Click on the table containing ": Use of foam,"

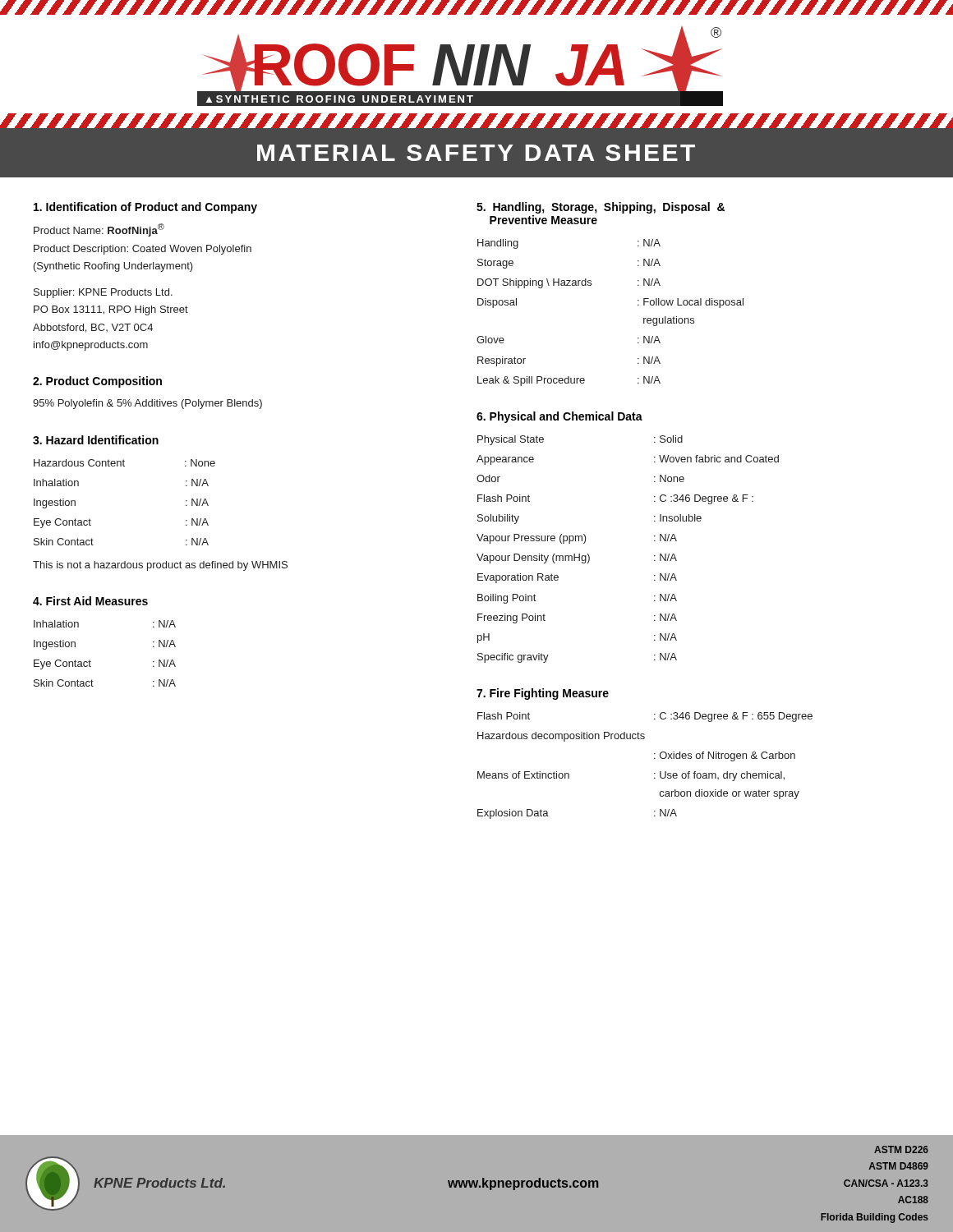pyautogui.click(x=698, y=765)
